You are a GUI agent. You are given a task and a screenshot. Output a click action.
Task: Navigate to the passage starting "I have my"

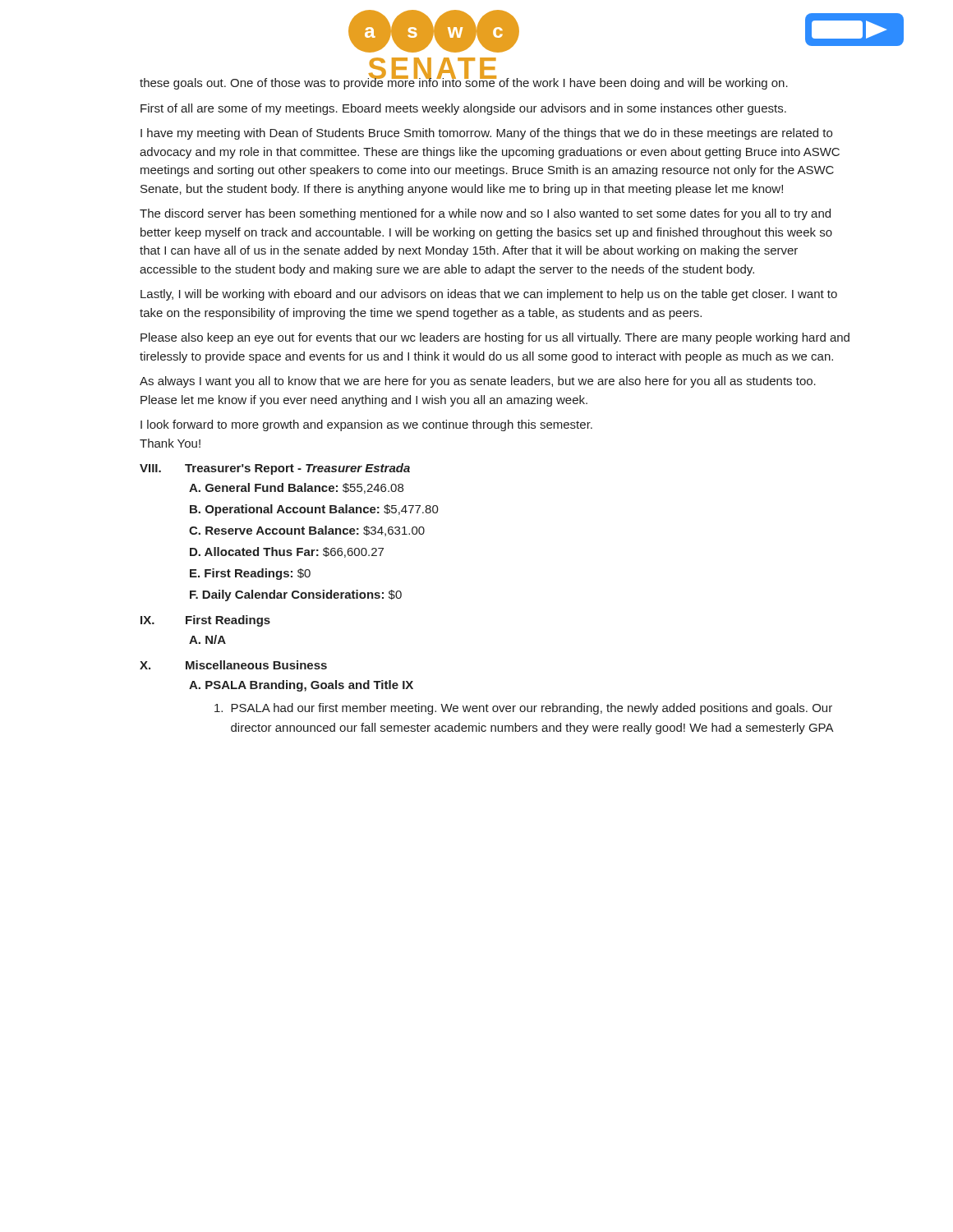point(497,161)
